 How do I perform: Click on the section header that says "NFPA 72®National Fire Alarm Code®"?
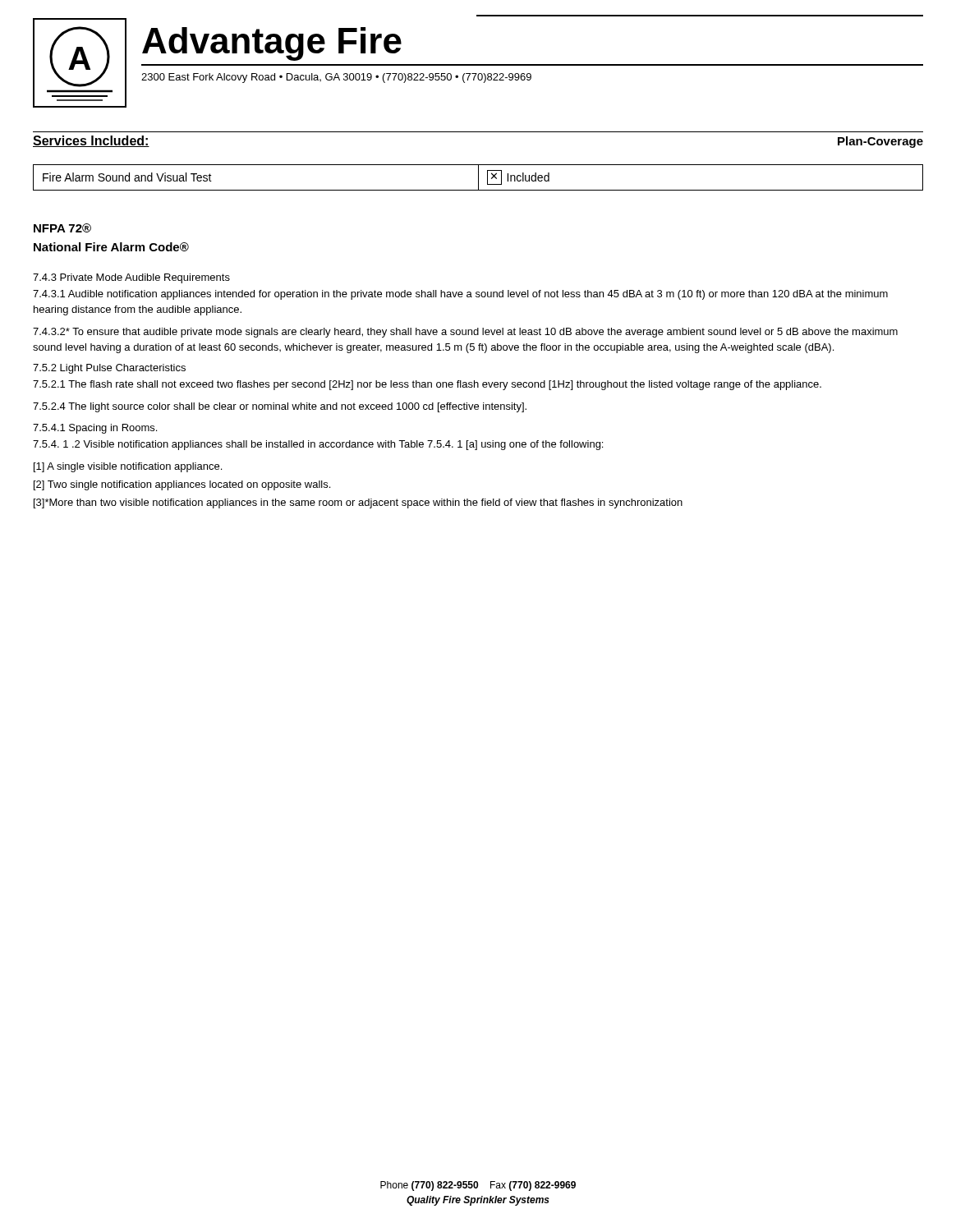coord(111,238)
